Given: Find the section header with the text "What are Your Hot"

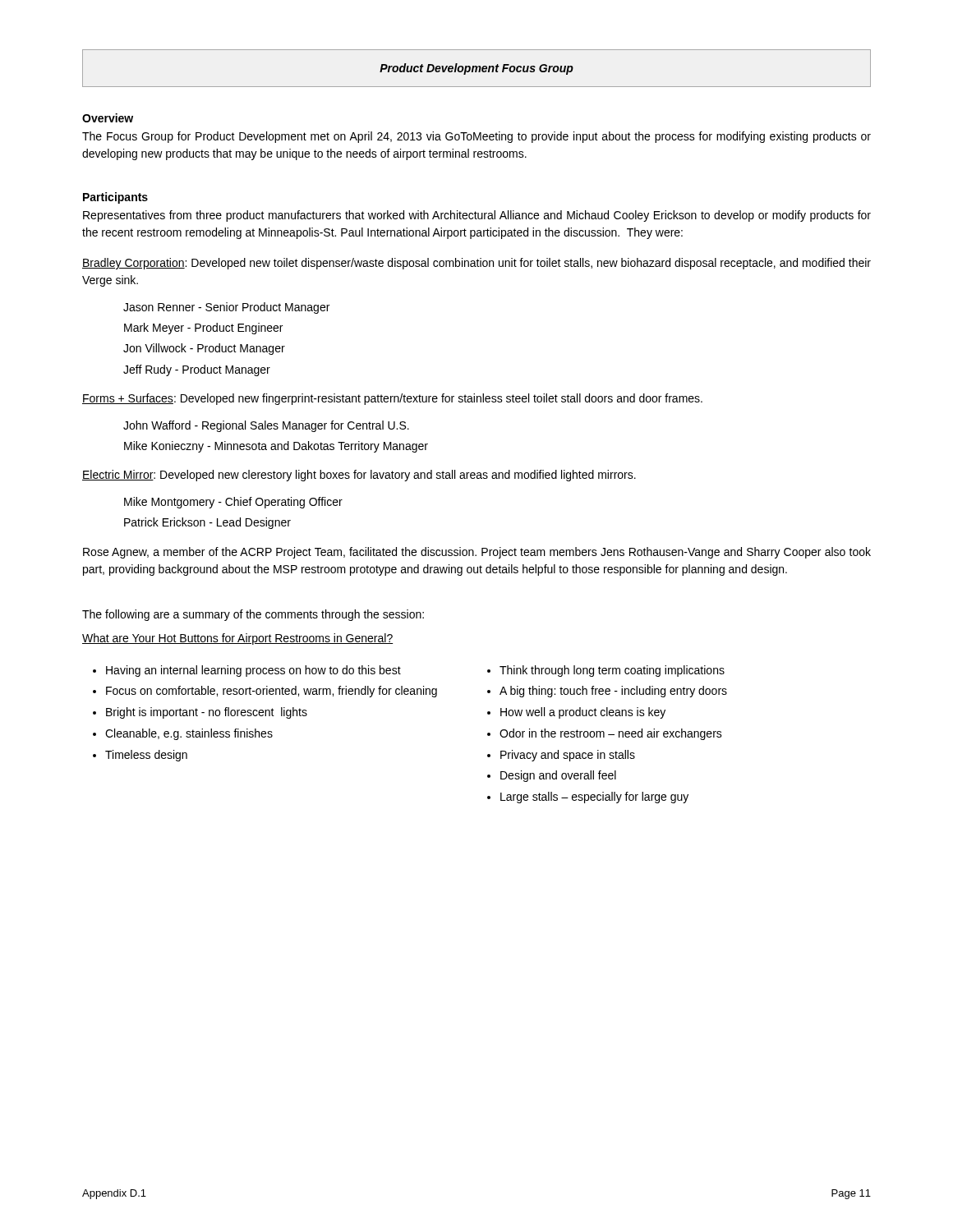Looking at the screenshot, I should tap(237, 638).
